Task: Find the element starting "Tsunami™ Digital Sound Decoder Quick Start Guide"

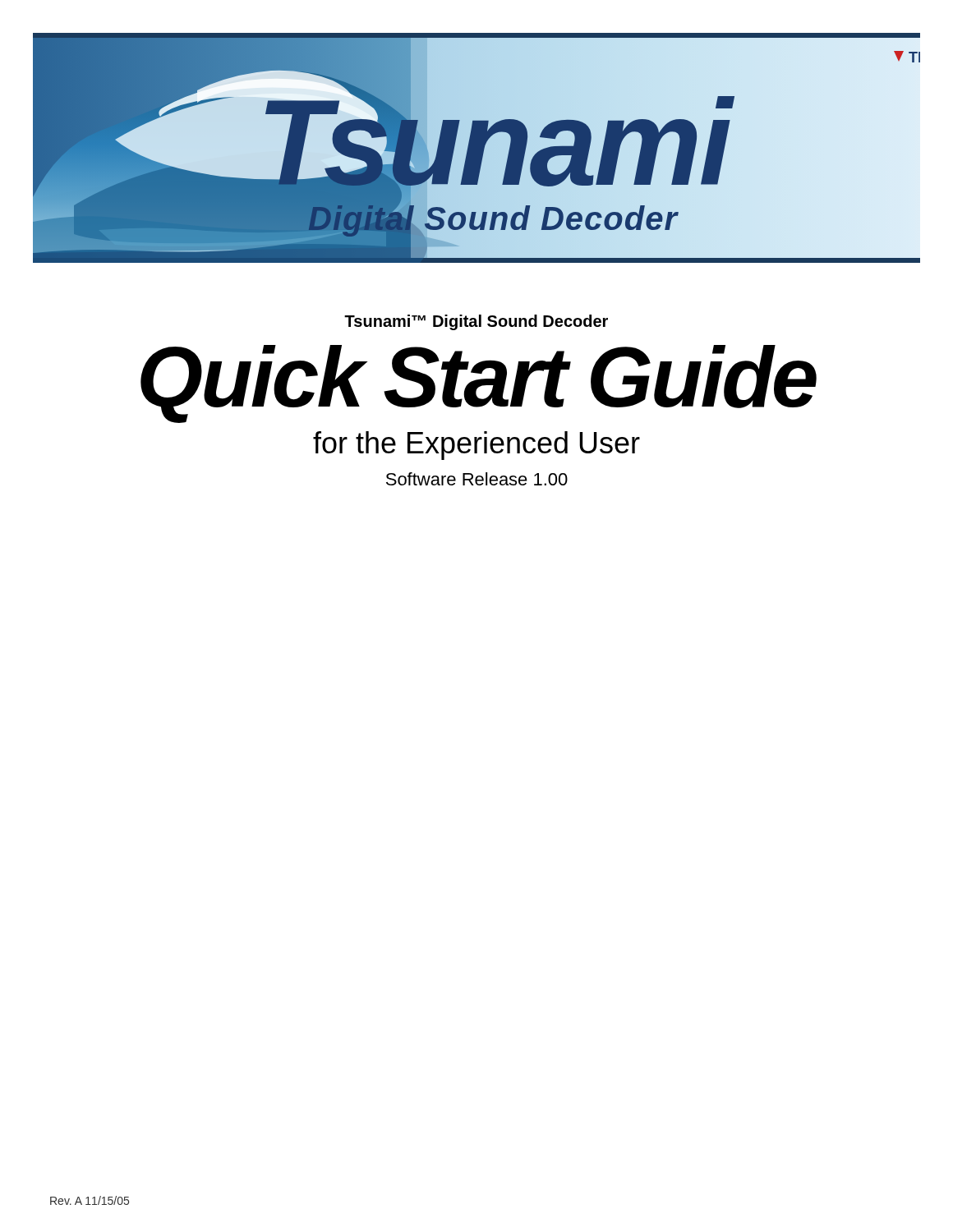Action: coord(476,401)
